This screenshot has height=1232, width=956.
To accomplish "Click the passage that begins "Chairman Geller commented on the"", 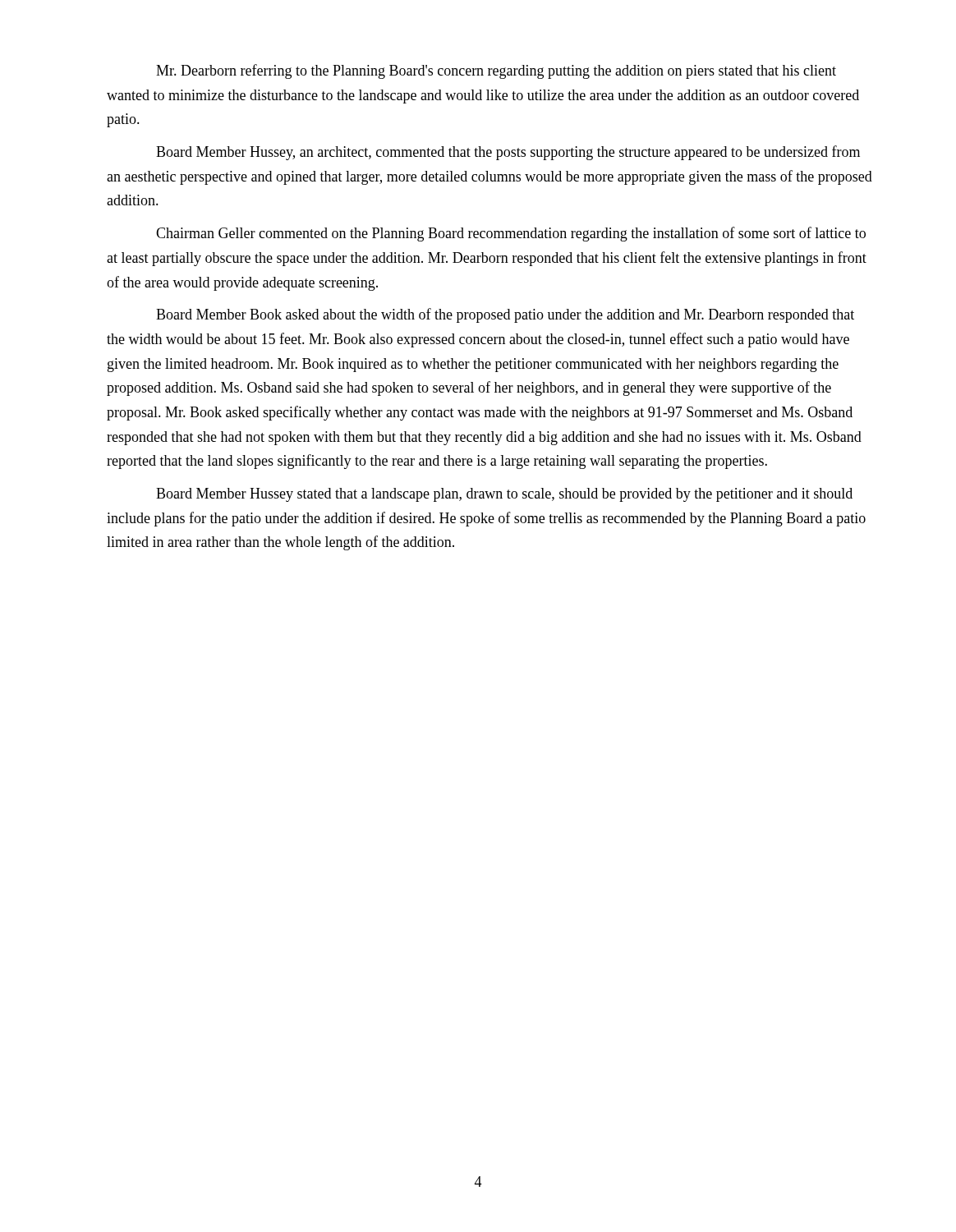I will (x=490, y=258).
